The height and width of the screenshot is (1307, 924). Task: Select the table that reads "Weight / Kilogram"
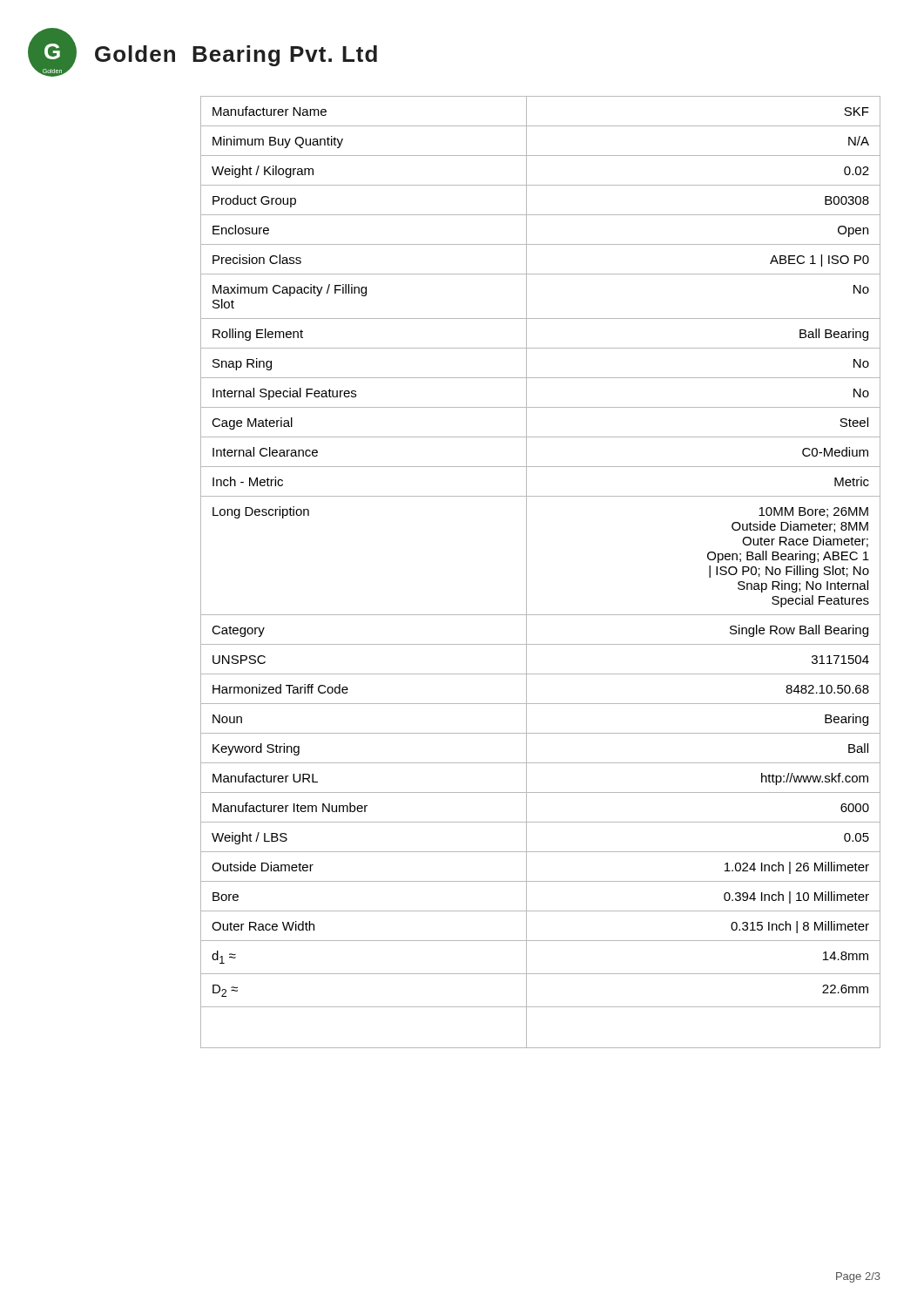540,572
